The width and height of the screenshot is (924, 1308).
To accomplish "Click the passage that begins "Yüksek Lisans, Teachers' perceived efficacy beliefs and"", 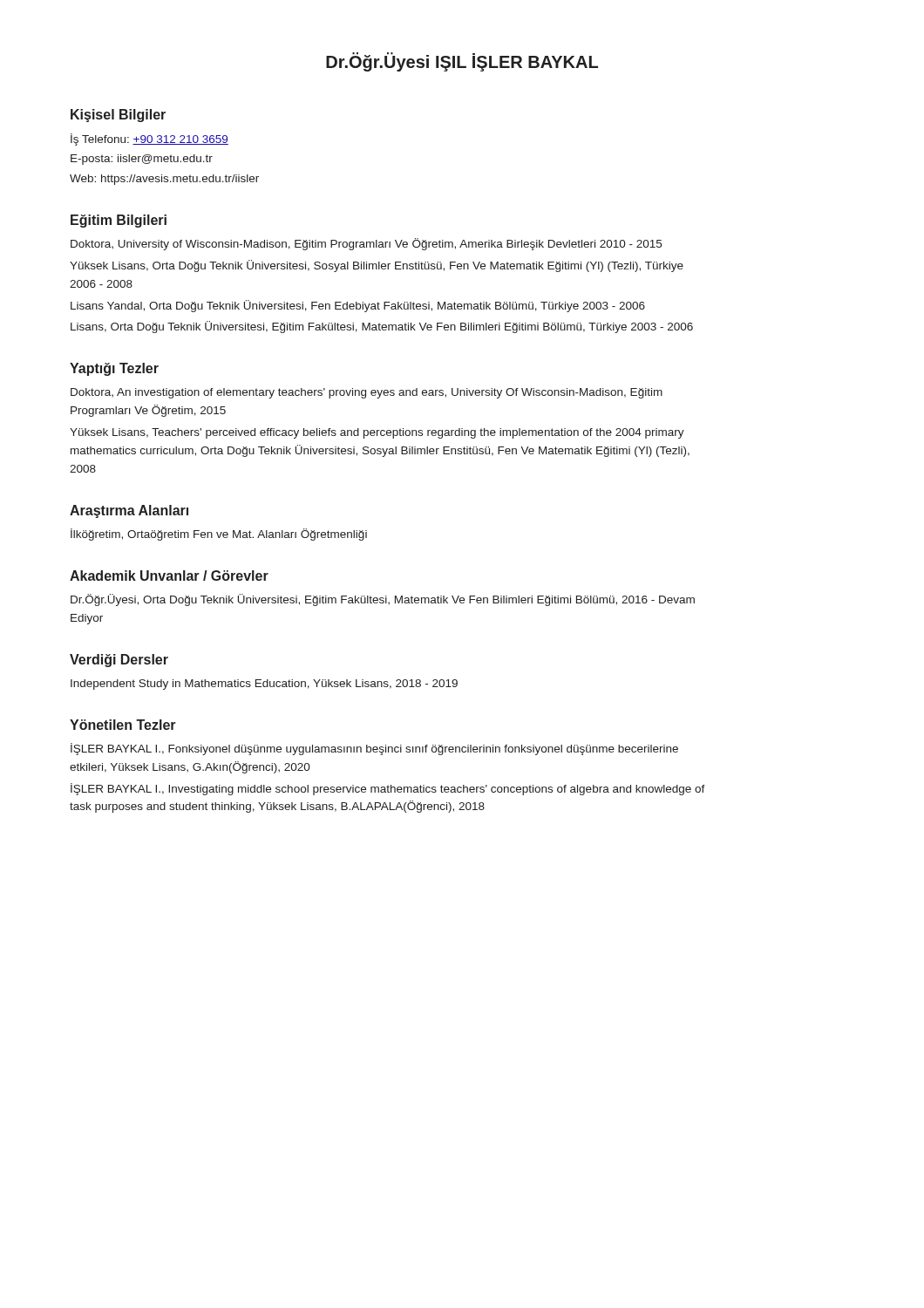I will click(x=380, y=451).
